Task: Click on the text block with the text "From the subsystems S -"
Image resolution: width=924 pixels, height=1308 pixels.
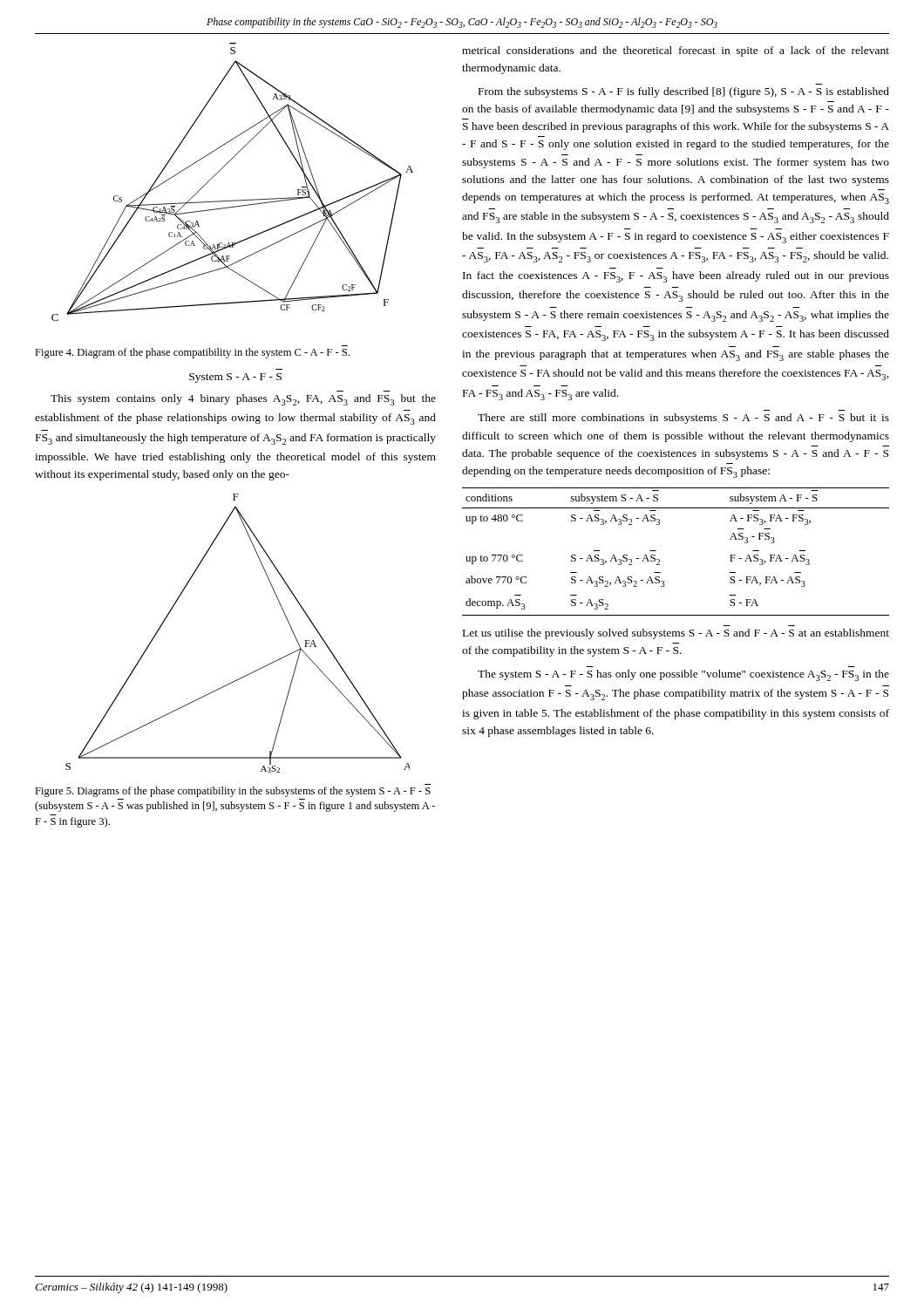Action: pos(676,243)
